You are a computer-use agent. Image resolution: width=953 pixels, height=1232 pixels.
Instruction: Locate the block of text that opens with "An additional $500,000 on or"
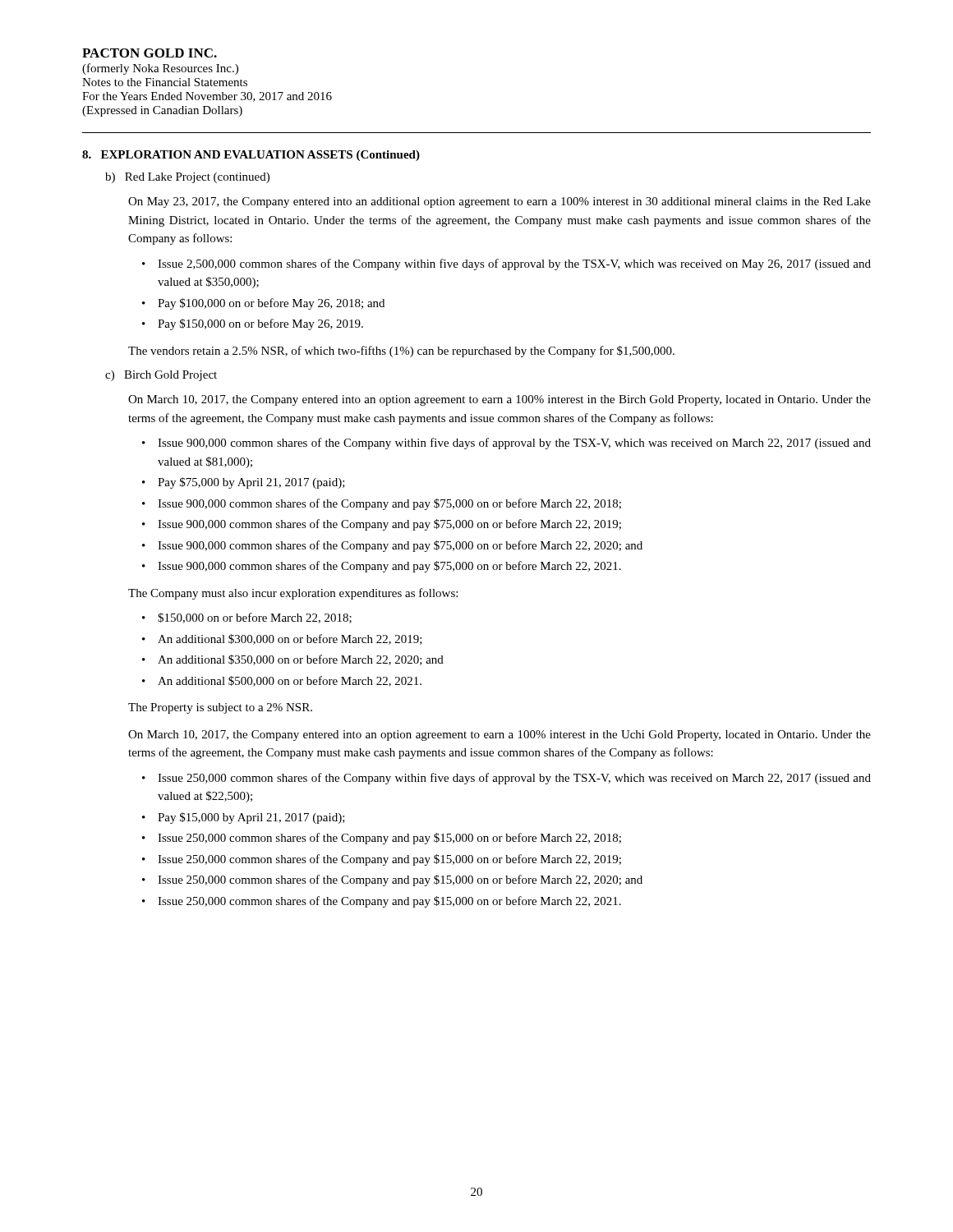click(x=290, y=680)
